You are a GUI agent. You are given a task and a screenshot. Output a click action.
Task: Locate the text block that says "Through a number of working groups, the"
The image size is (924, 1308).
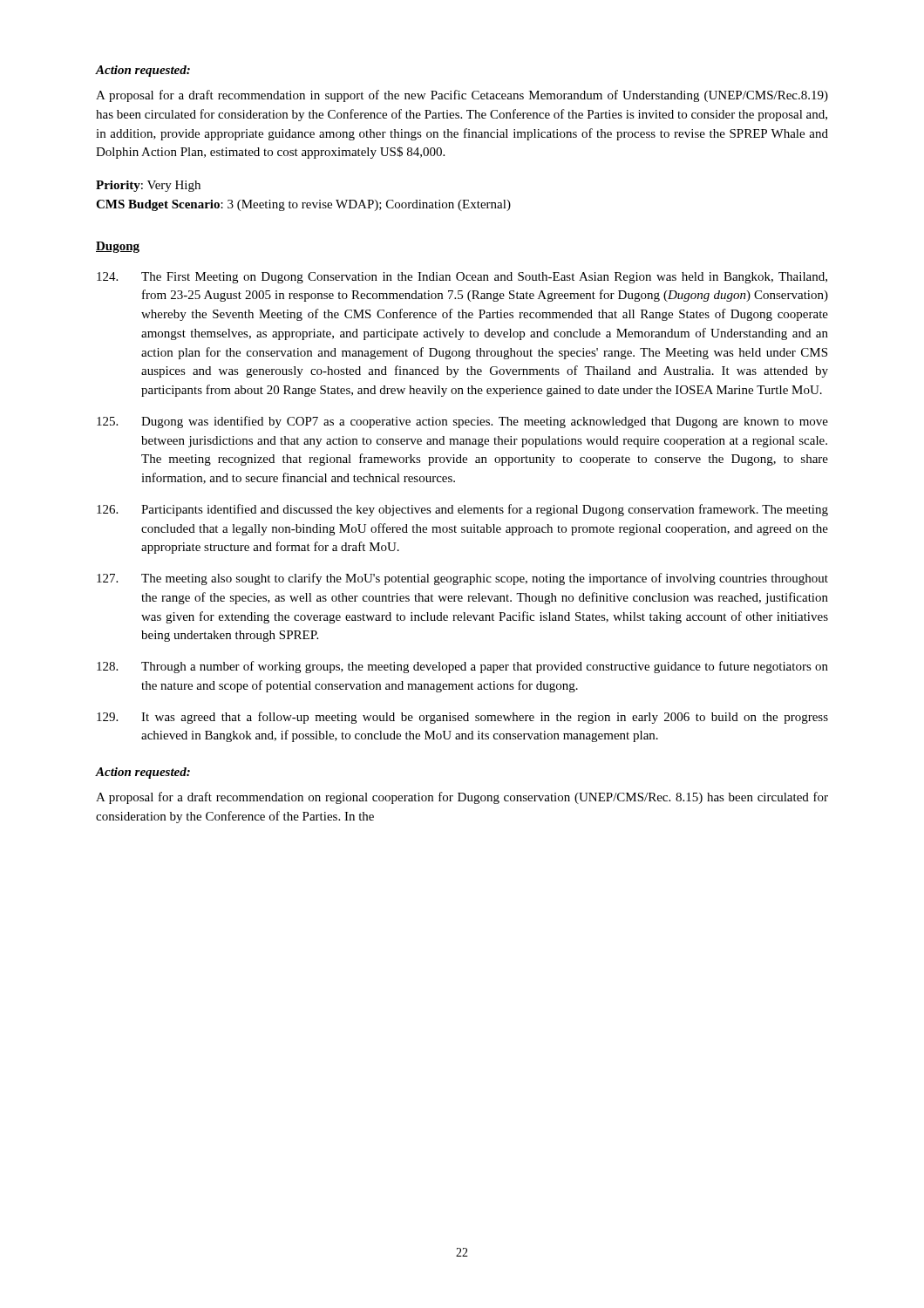(x=462, y=676)
